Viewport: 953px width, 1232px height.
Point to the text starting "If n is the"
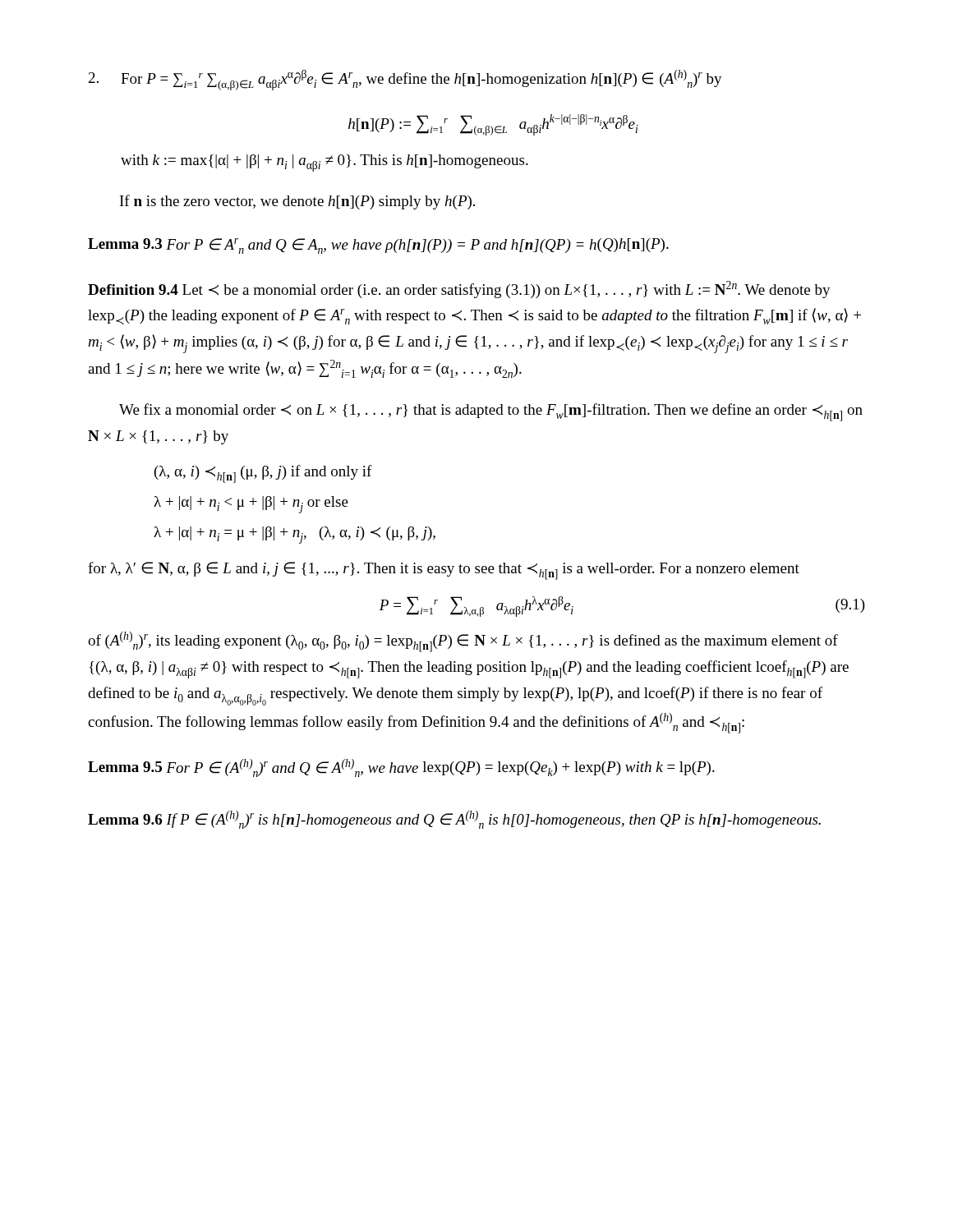pyautogui.click(x=298, y=201)
